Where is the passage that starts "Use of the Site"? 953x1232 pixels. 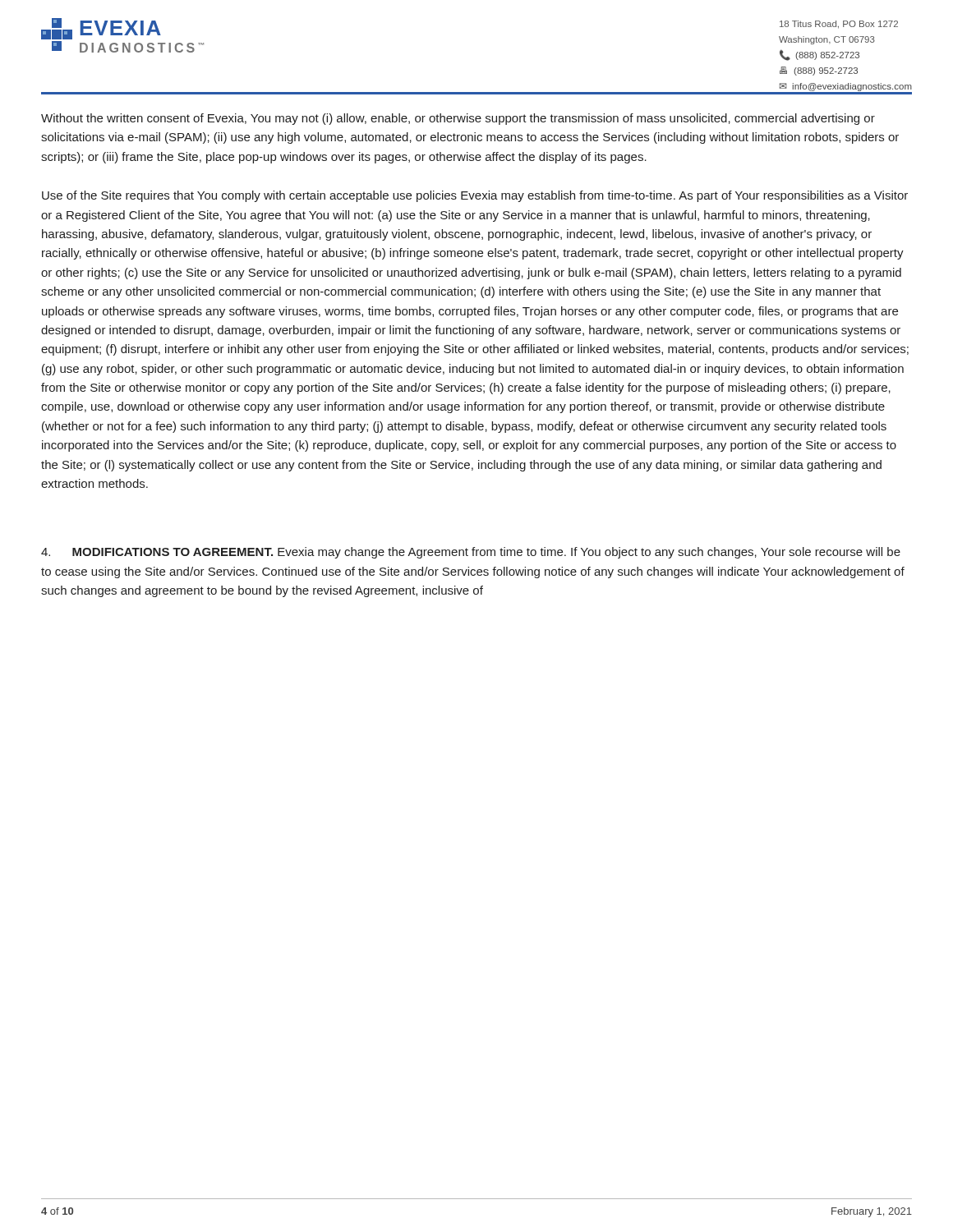click(475, 339)
